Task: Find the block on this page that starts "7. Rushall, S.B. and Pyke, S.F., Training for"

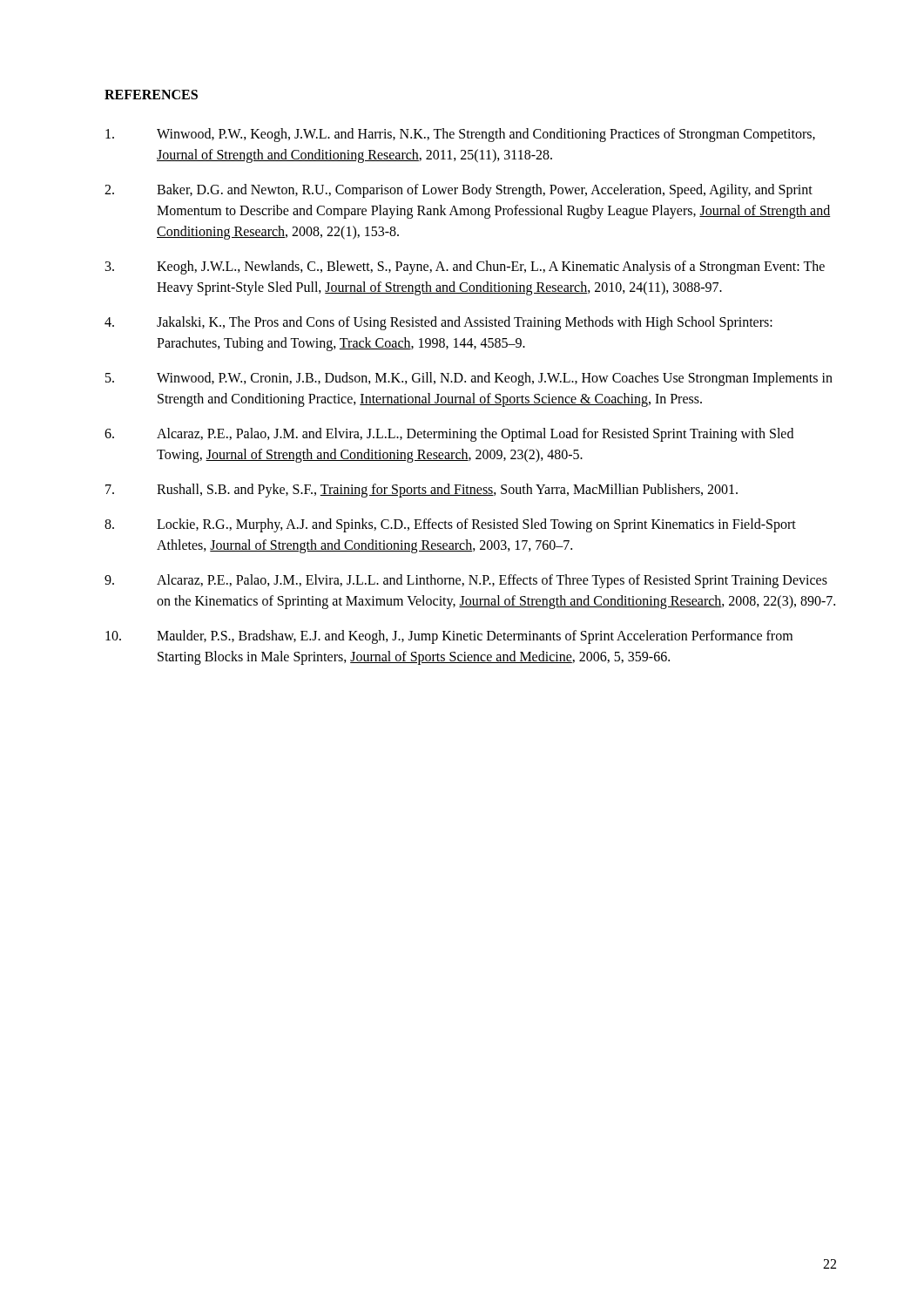Action: point(471,490)
